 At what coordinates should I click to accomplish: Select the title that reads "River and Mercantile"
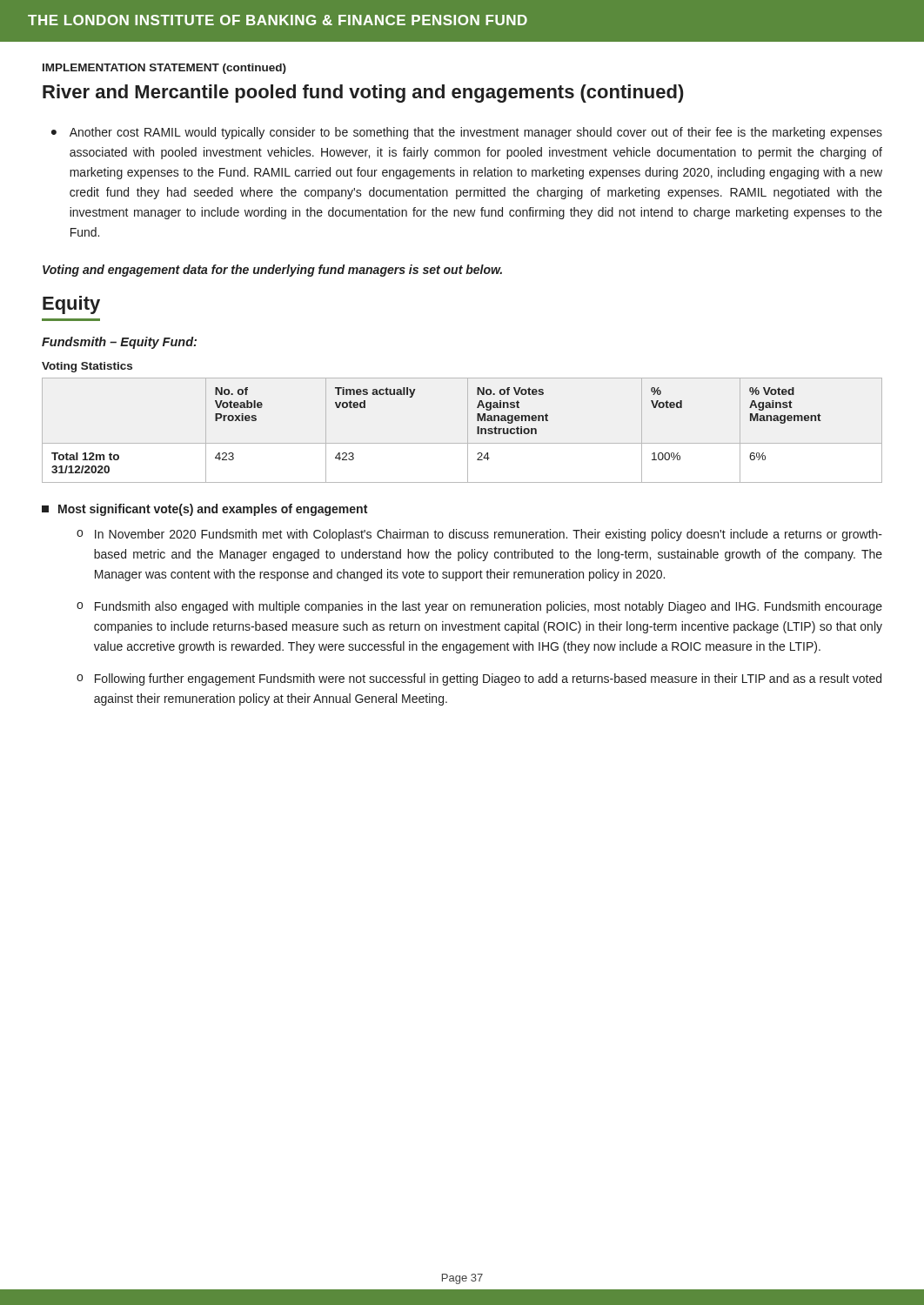[x=363, y=92]
